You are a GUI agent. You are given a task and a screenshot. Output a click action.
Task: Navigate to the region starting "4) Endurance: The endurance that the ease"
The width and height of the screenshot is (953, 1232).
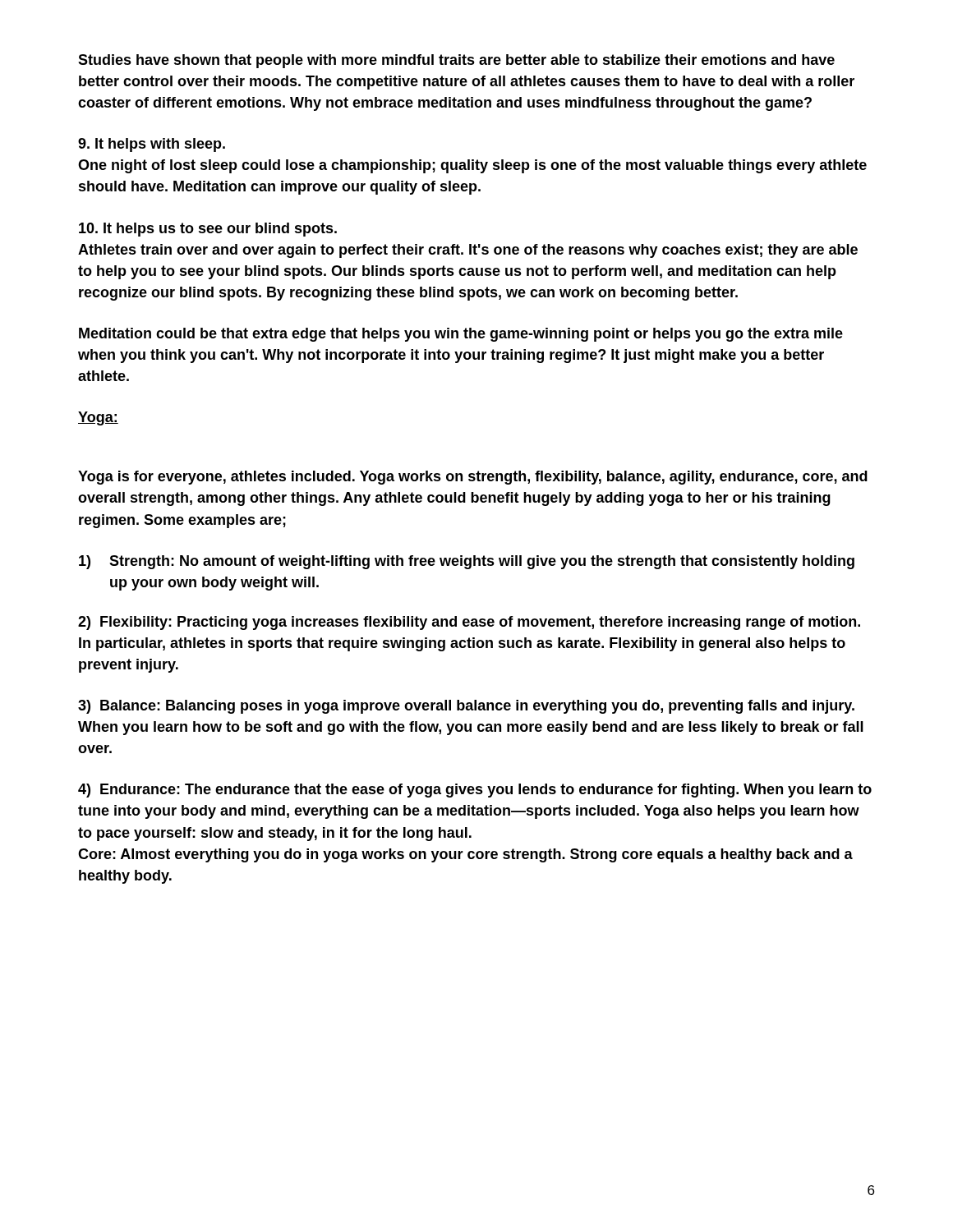point(475,832)
